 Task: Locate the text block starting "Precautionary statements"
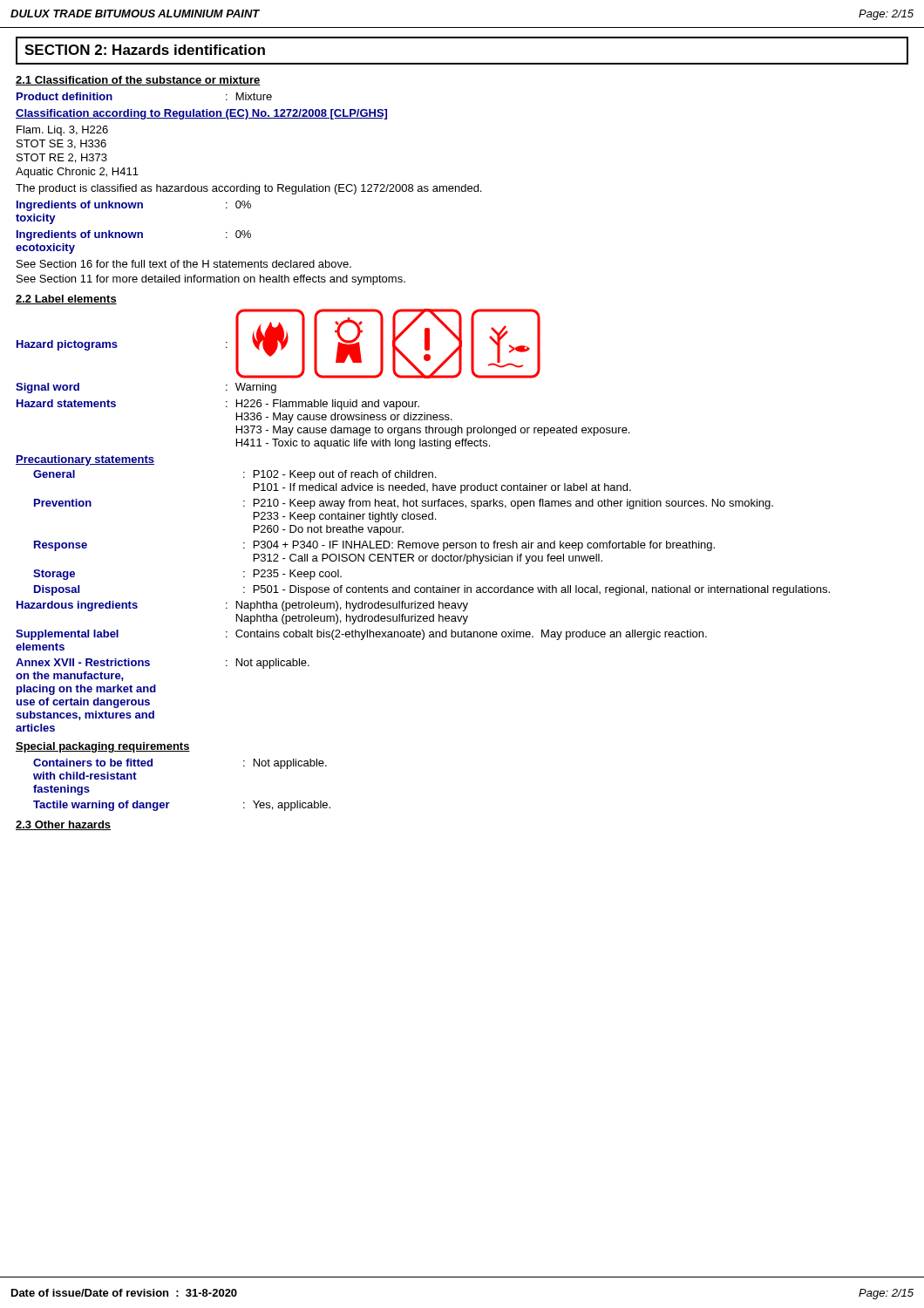coord(120,459)
